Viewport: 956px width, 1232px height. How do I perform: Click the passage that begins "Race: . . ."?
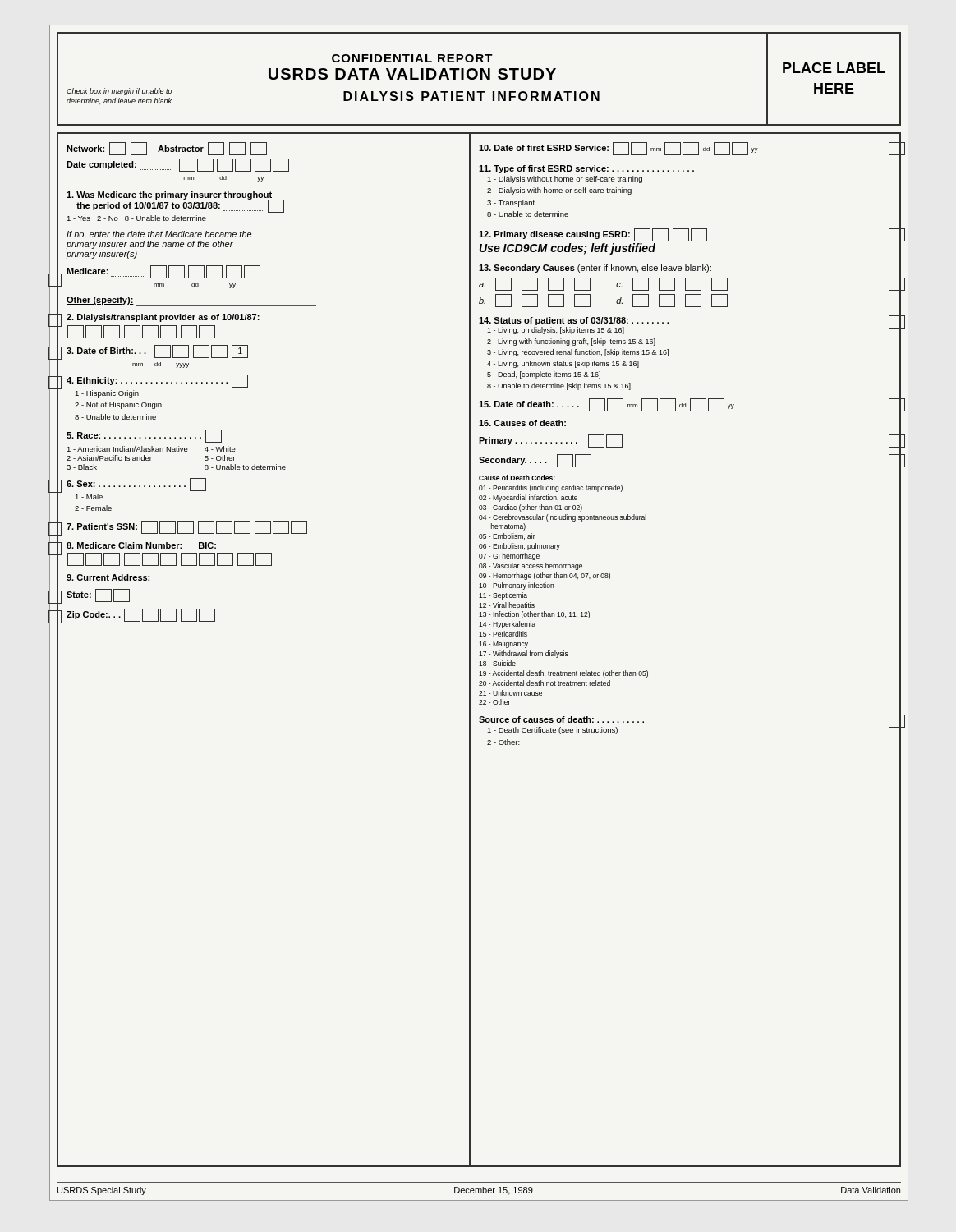(x=144, y=436)
